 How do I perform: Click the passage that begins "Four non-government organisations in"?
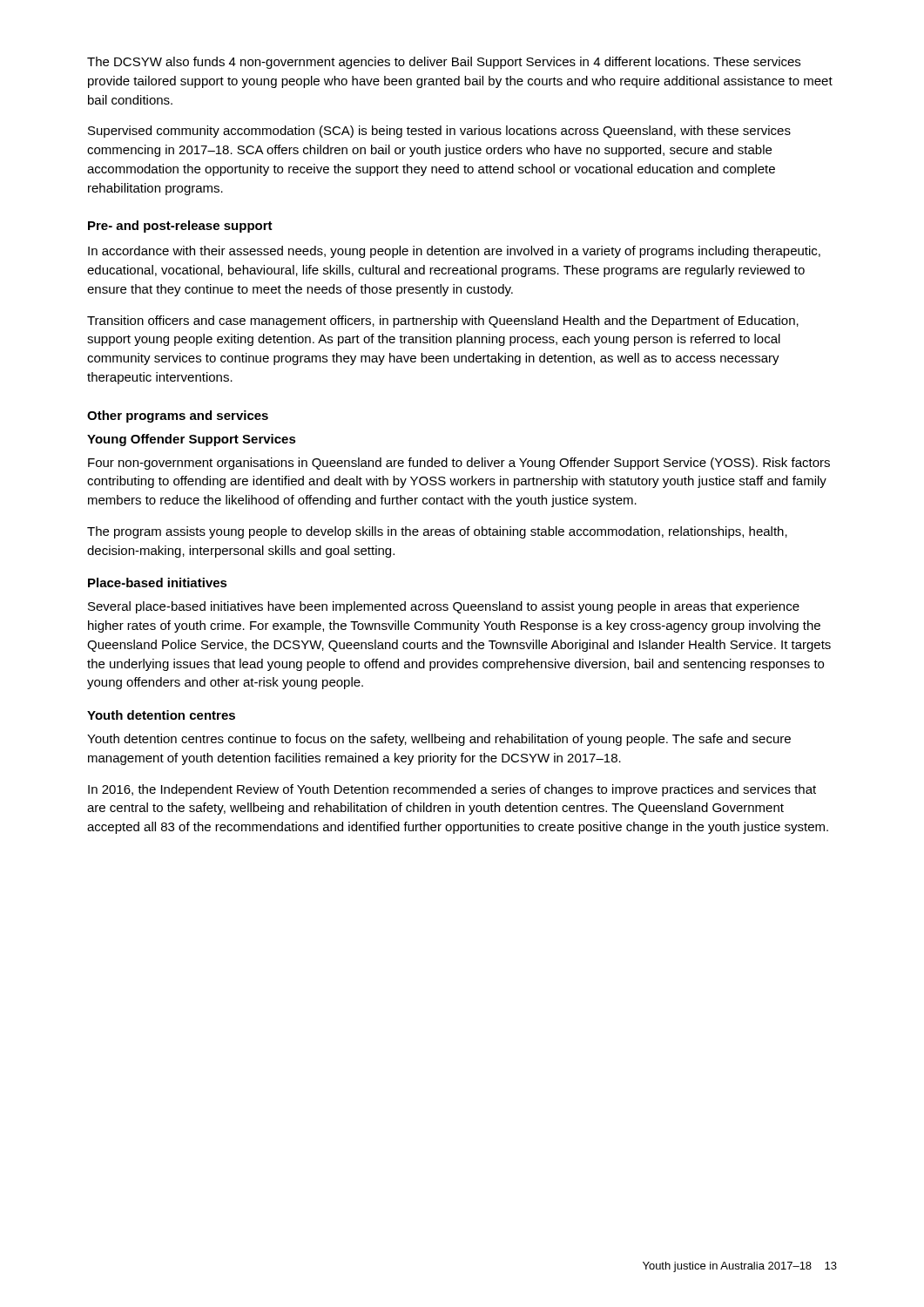click(462, 481)
